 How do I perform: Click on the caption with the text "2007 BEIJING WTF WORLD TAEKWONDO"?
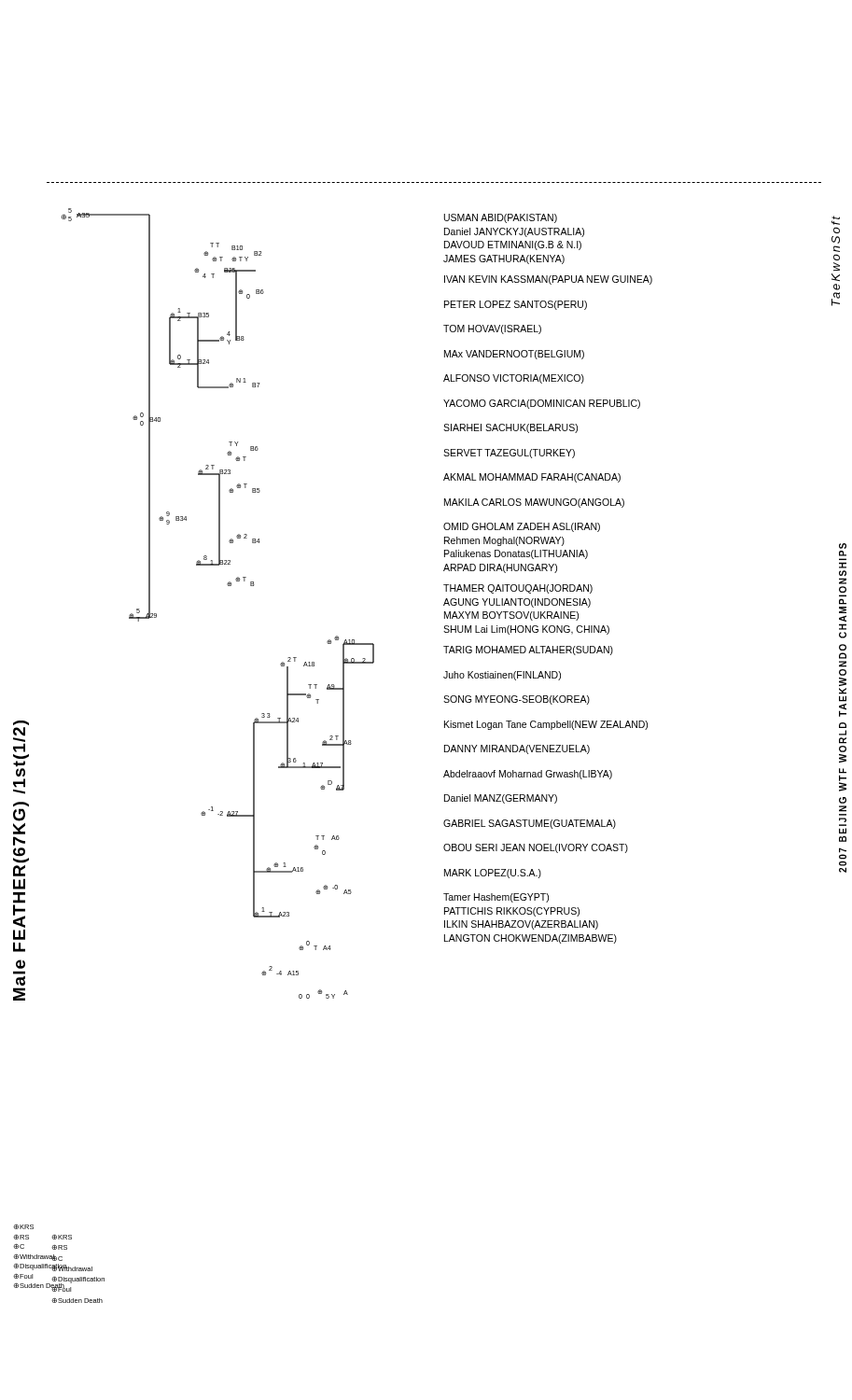pos(843,707)
